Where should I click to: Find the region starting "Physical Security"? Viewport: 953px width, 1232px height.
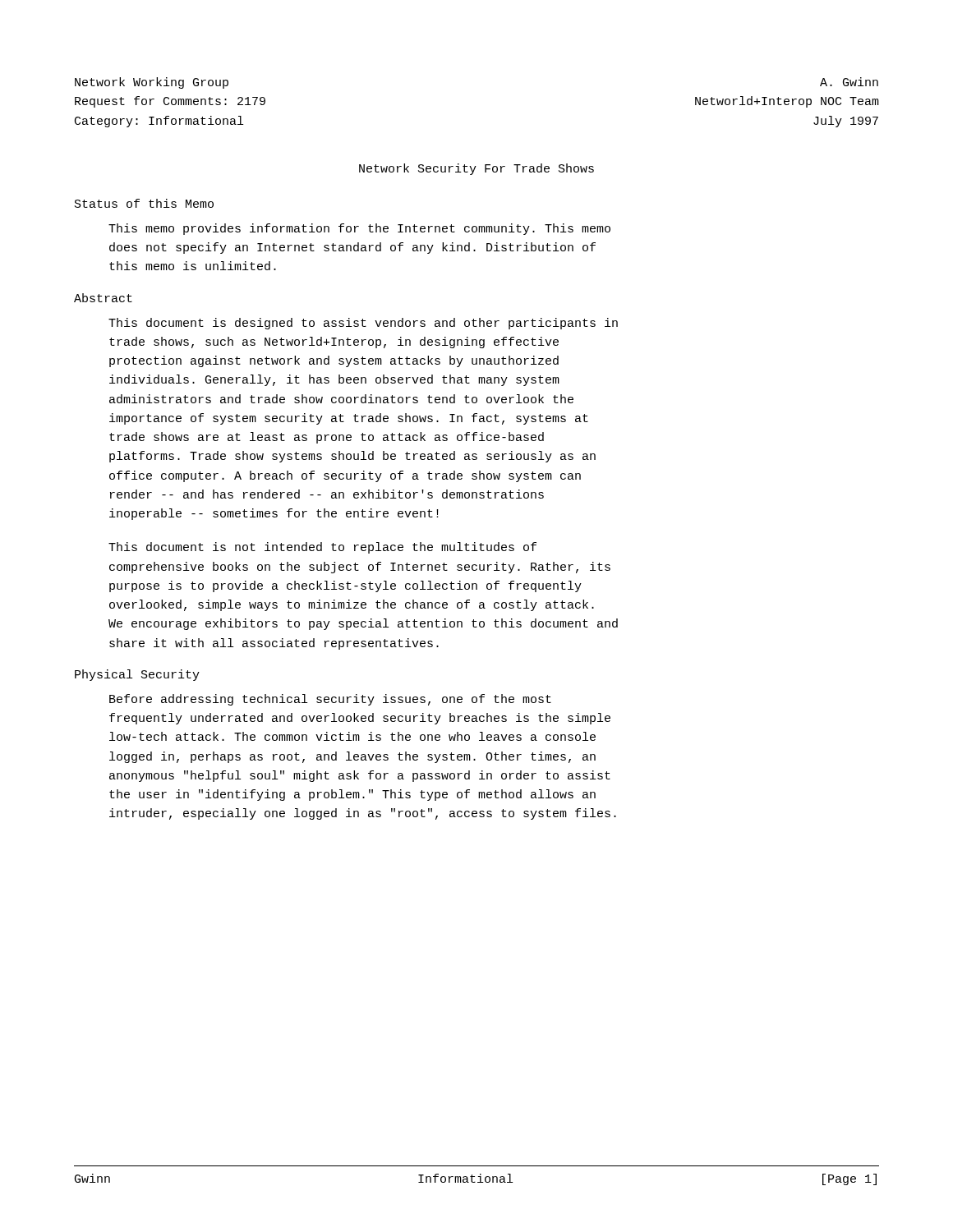tap(137, 675)
